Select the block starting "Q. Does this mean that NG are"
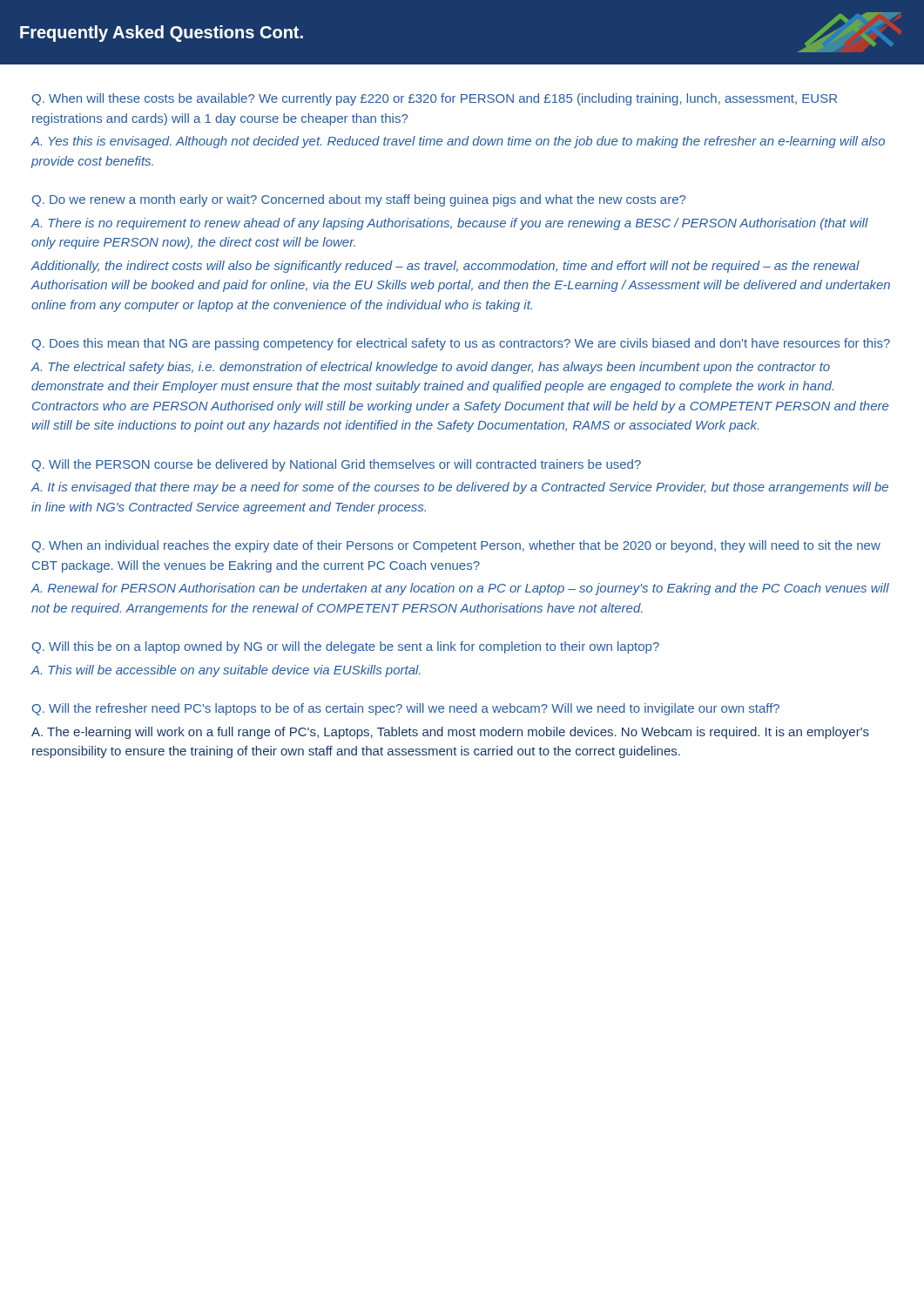This screenshot has height=1307, width=924. click(x=462, y=384)
